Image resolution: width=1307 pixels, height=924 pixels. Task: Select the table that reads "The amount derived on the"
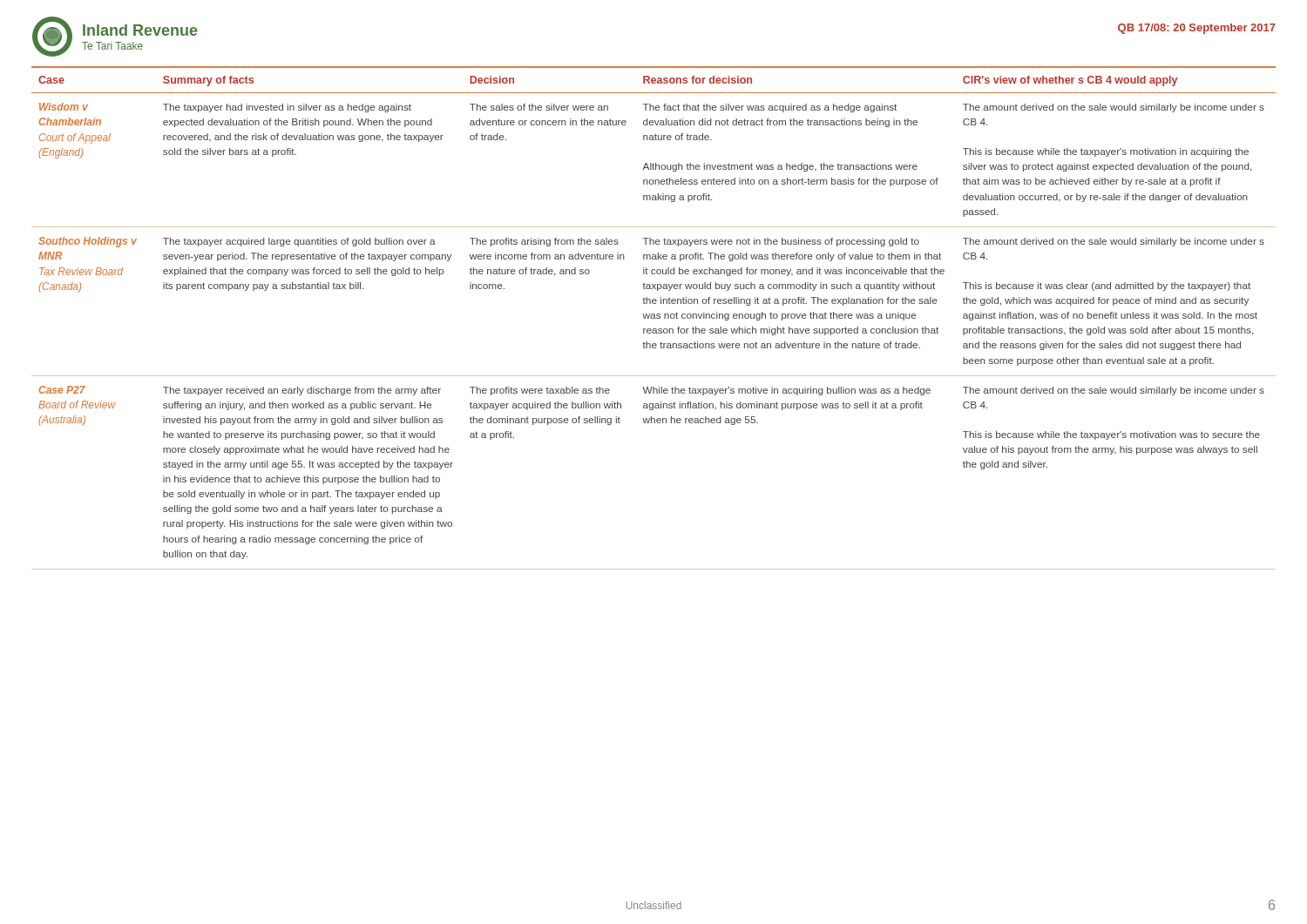pos(654,318)
